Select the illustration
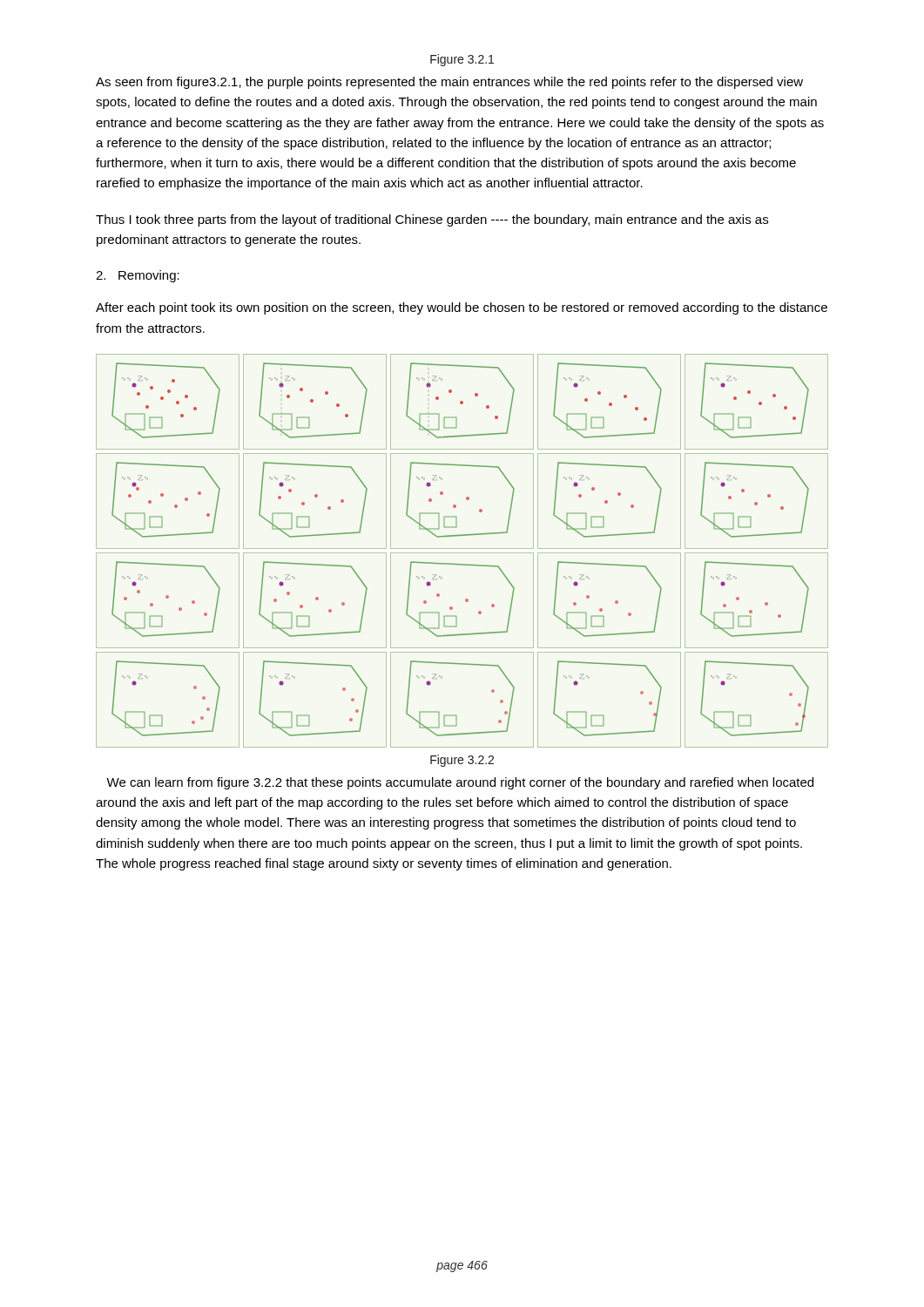This screenshot has height=1307, width=924. pyautogui.click(x=462, y=550)
